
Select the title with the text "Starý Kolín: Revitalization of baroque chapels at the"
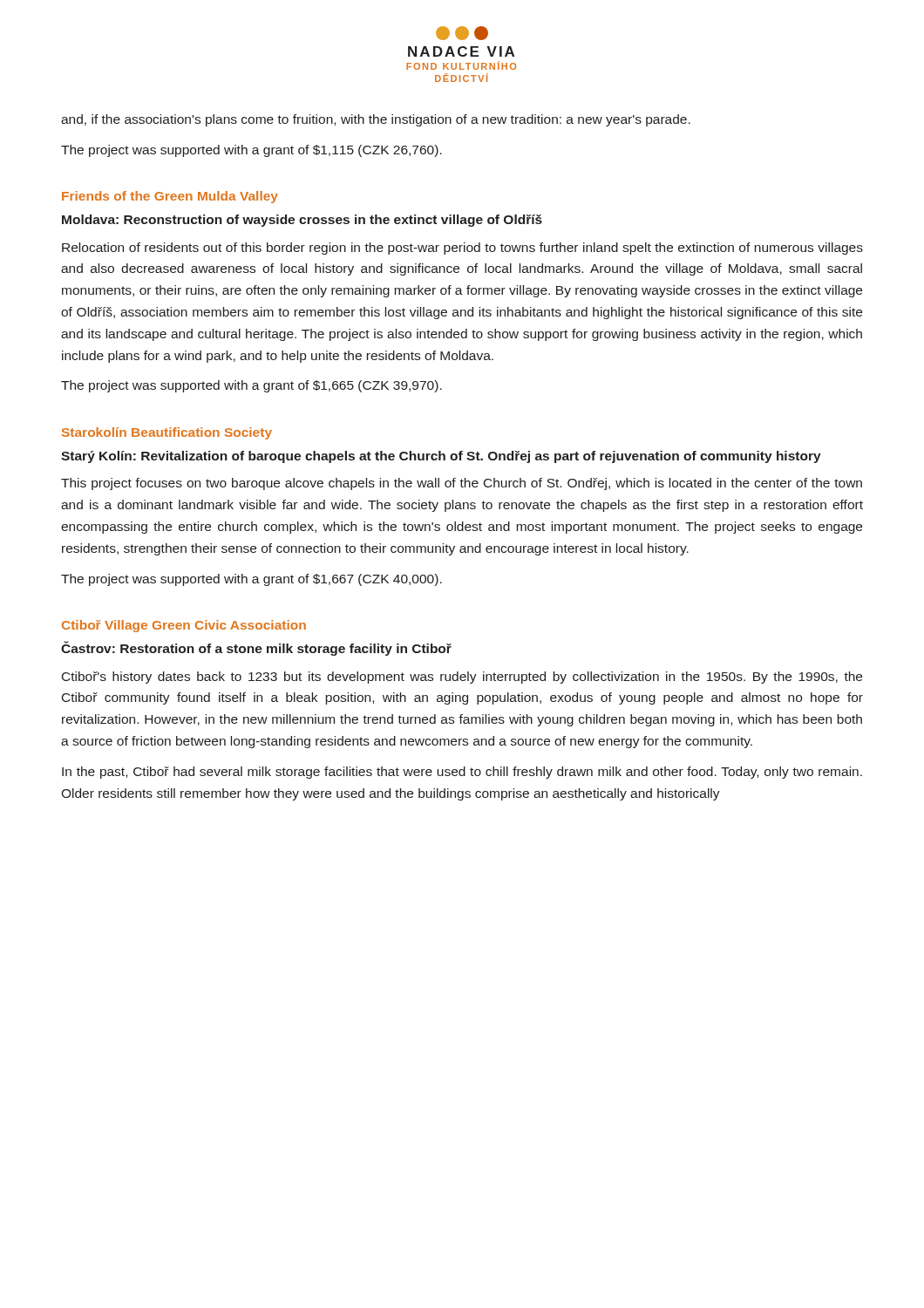tap(441, 456)
